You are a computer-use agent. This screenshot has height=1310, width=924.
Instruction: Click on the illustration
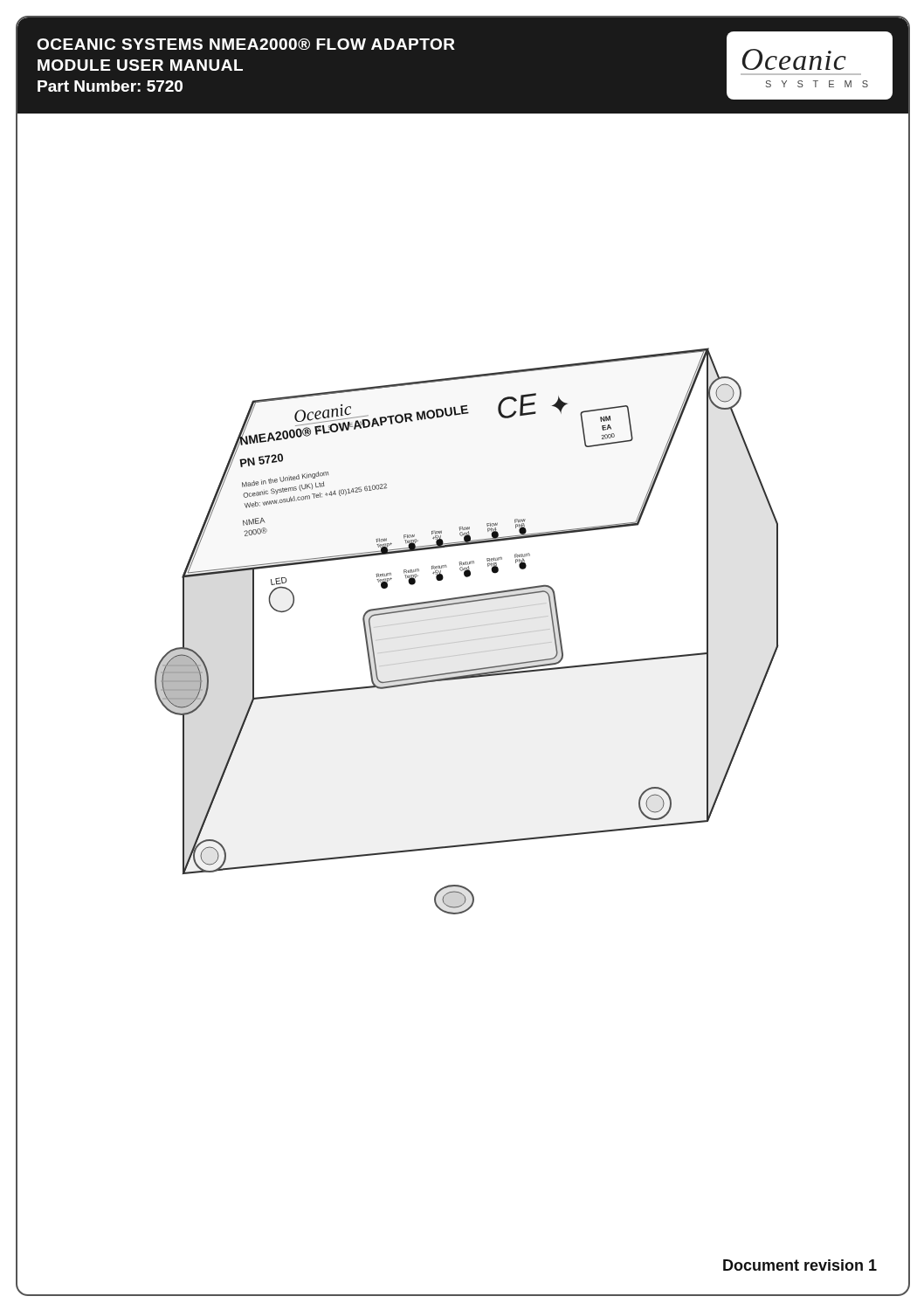coord(458,611)
